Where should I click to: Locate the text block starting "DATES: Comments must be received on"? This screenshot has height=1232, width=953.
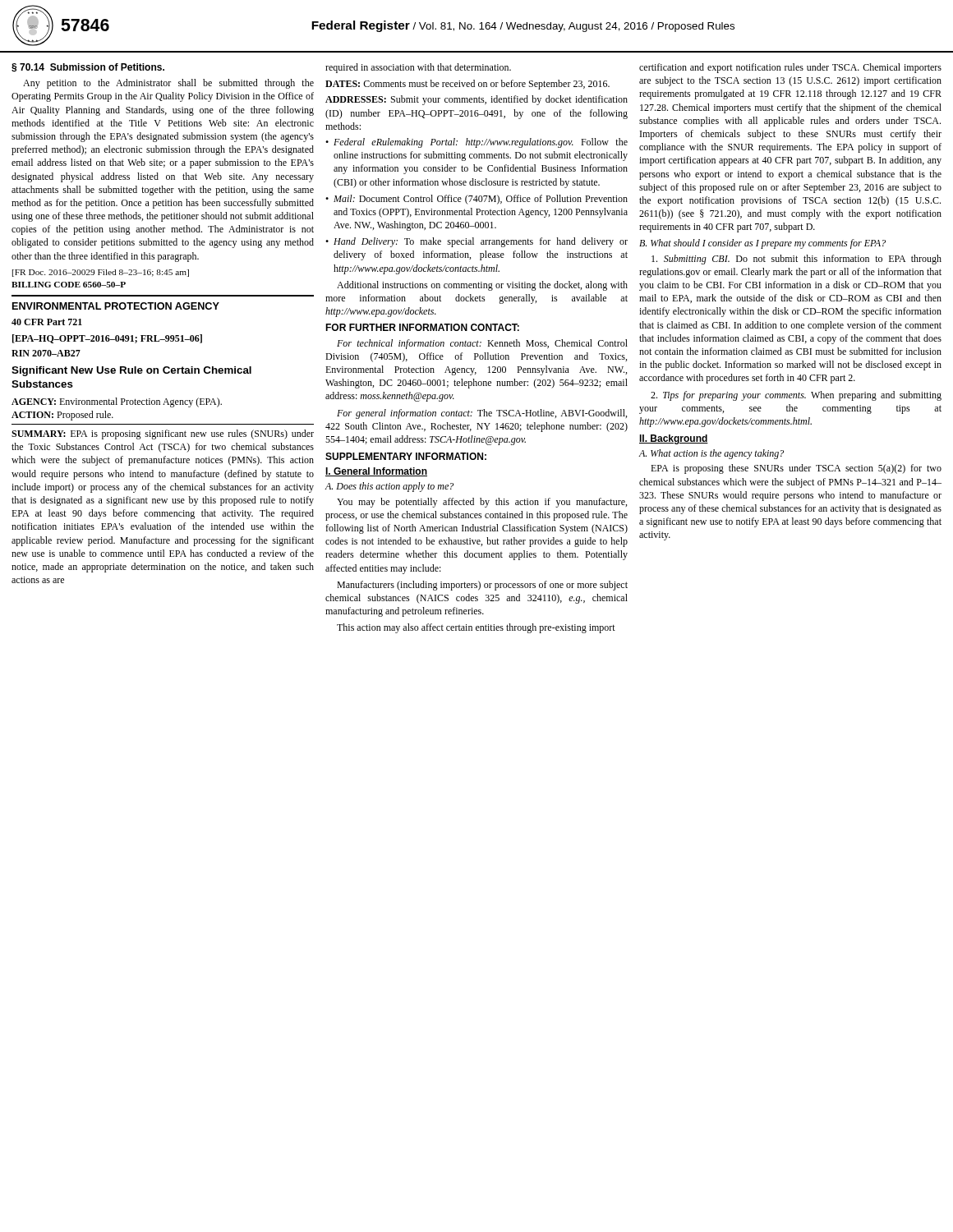[x=468, y=84]
